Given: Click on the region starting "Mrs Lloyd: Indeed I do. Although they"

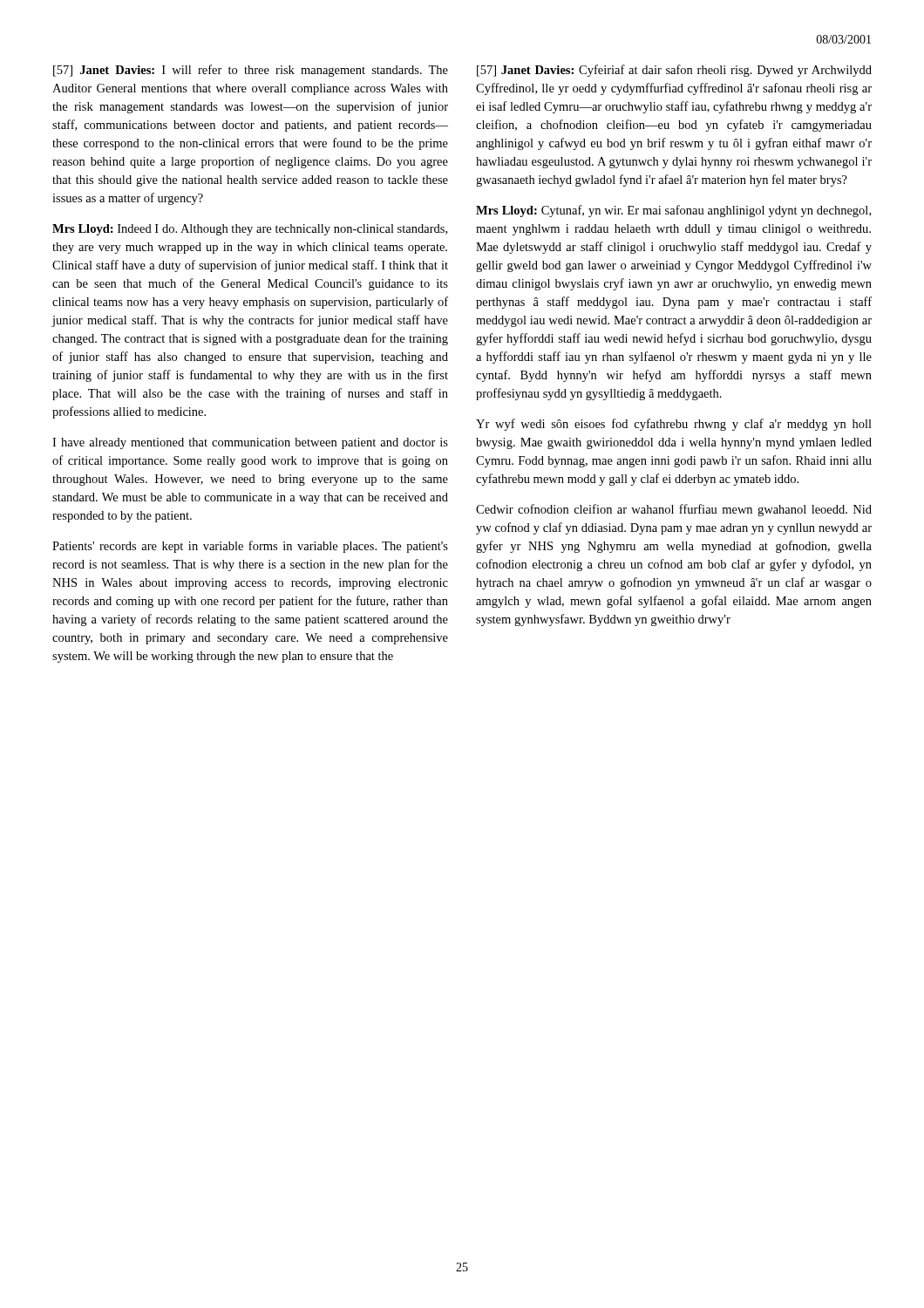Looking at the screenshot, I should pos(250,321).
